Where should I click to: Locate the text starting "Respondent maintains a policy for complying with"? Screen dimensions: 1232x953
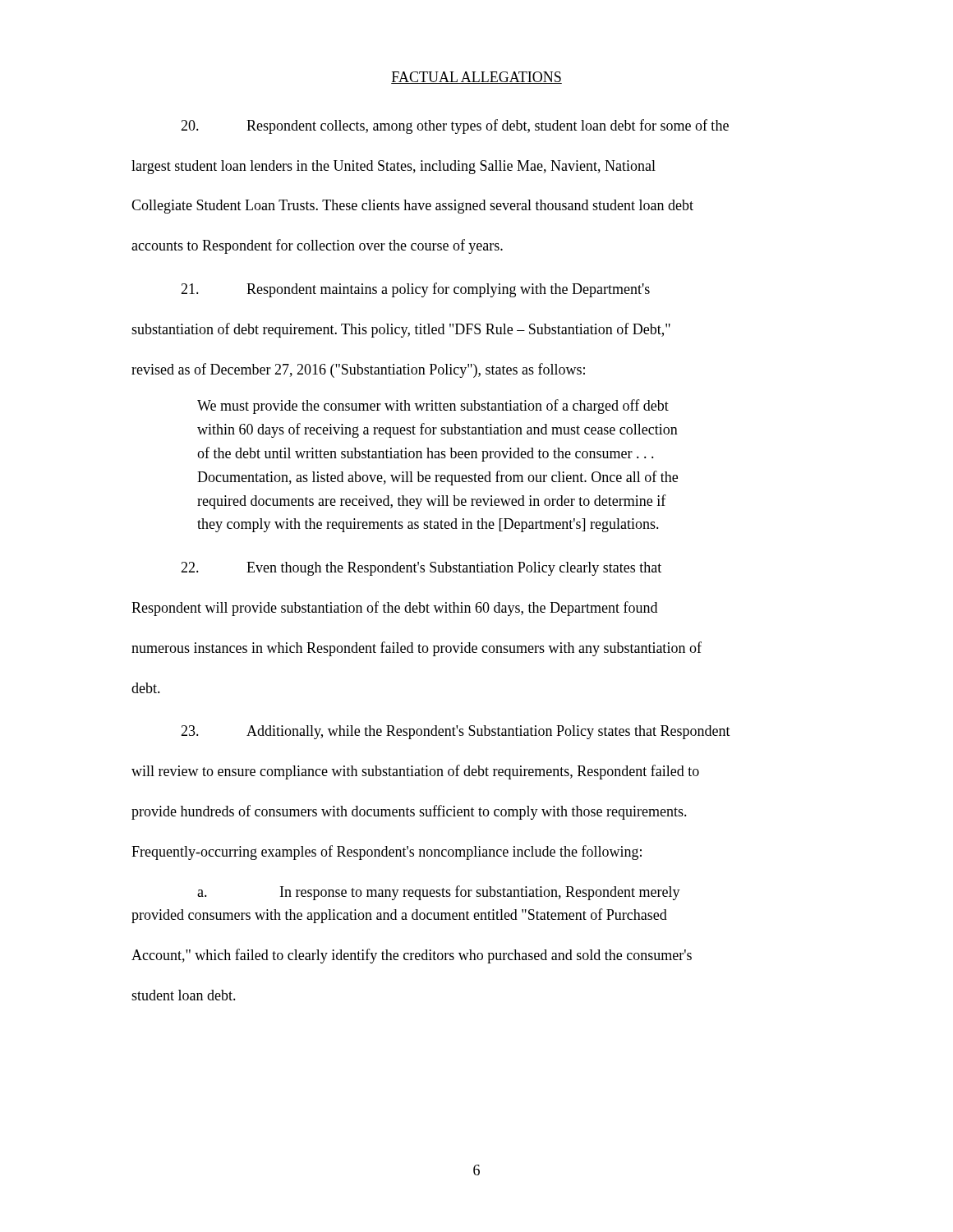coord(476,329)
